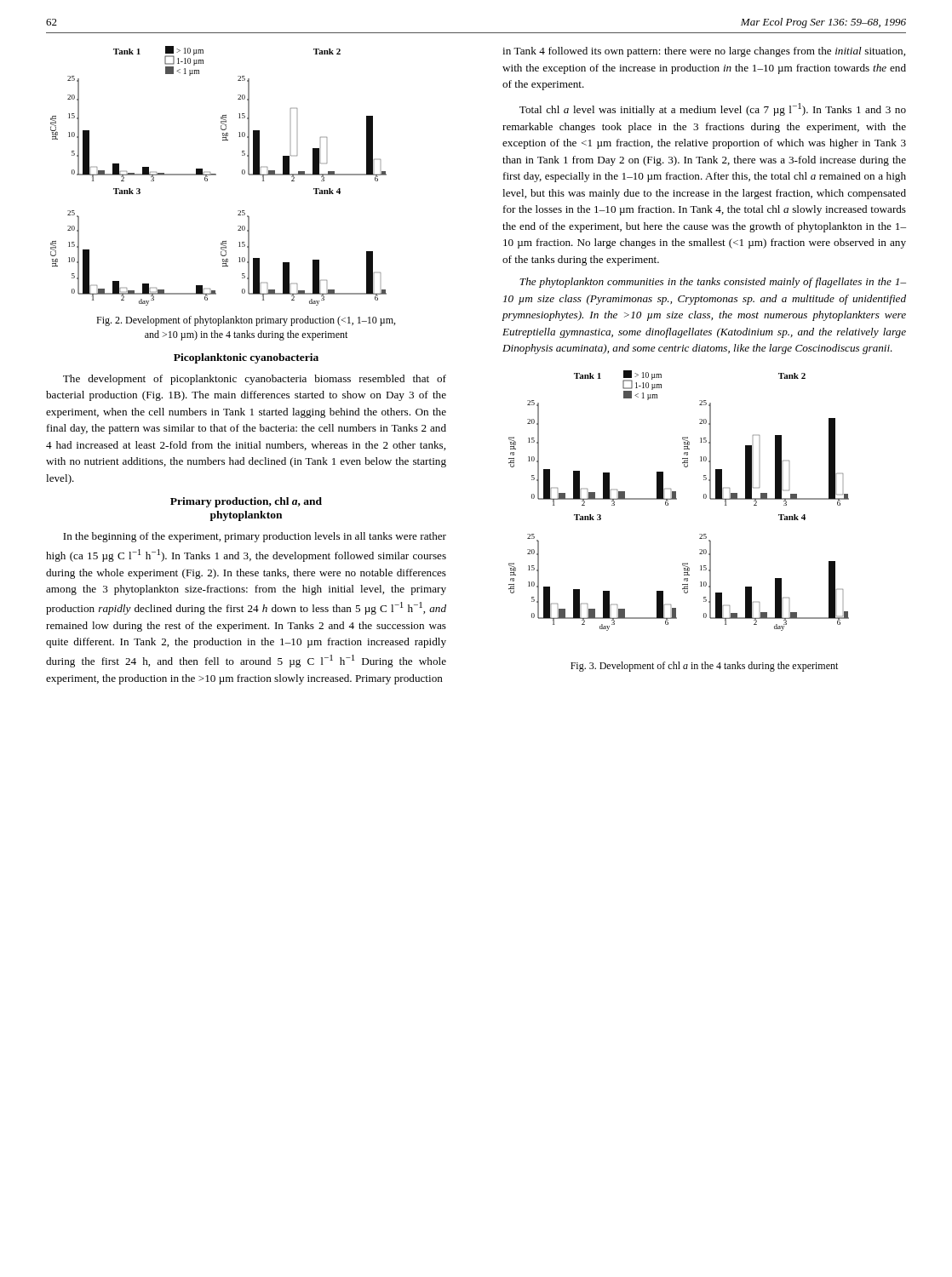The height and width of the screenshot is (1277, 952).
Task: Locate the element starting "In the beginning of the experiment, primary"
Action: coord(246,607)
